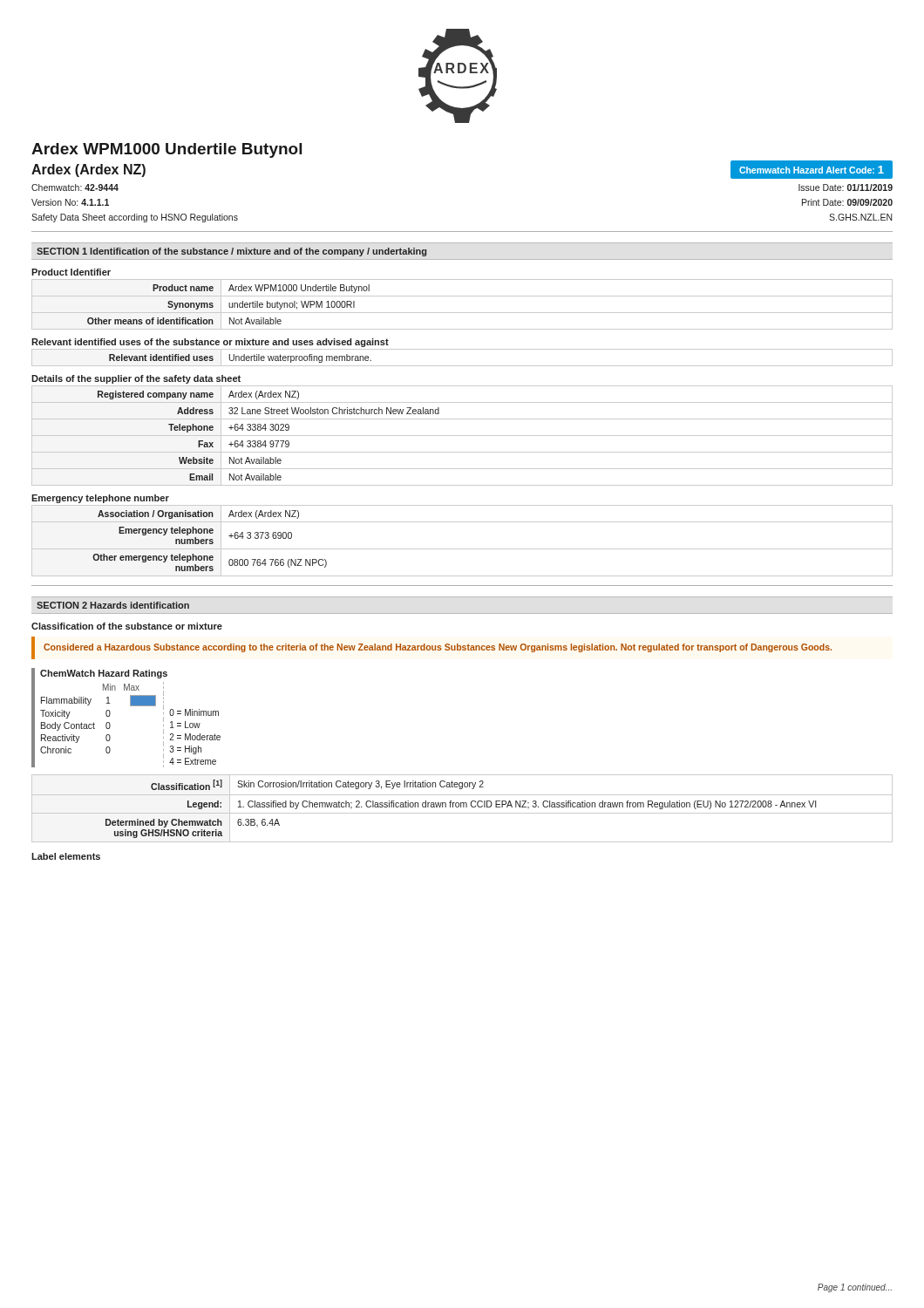Where is the passage that starts "Issue Date: 01/11/2019 Print Date:"?
This screenshot has width=924, height=1308.
tap(845, 202)
